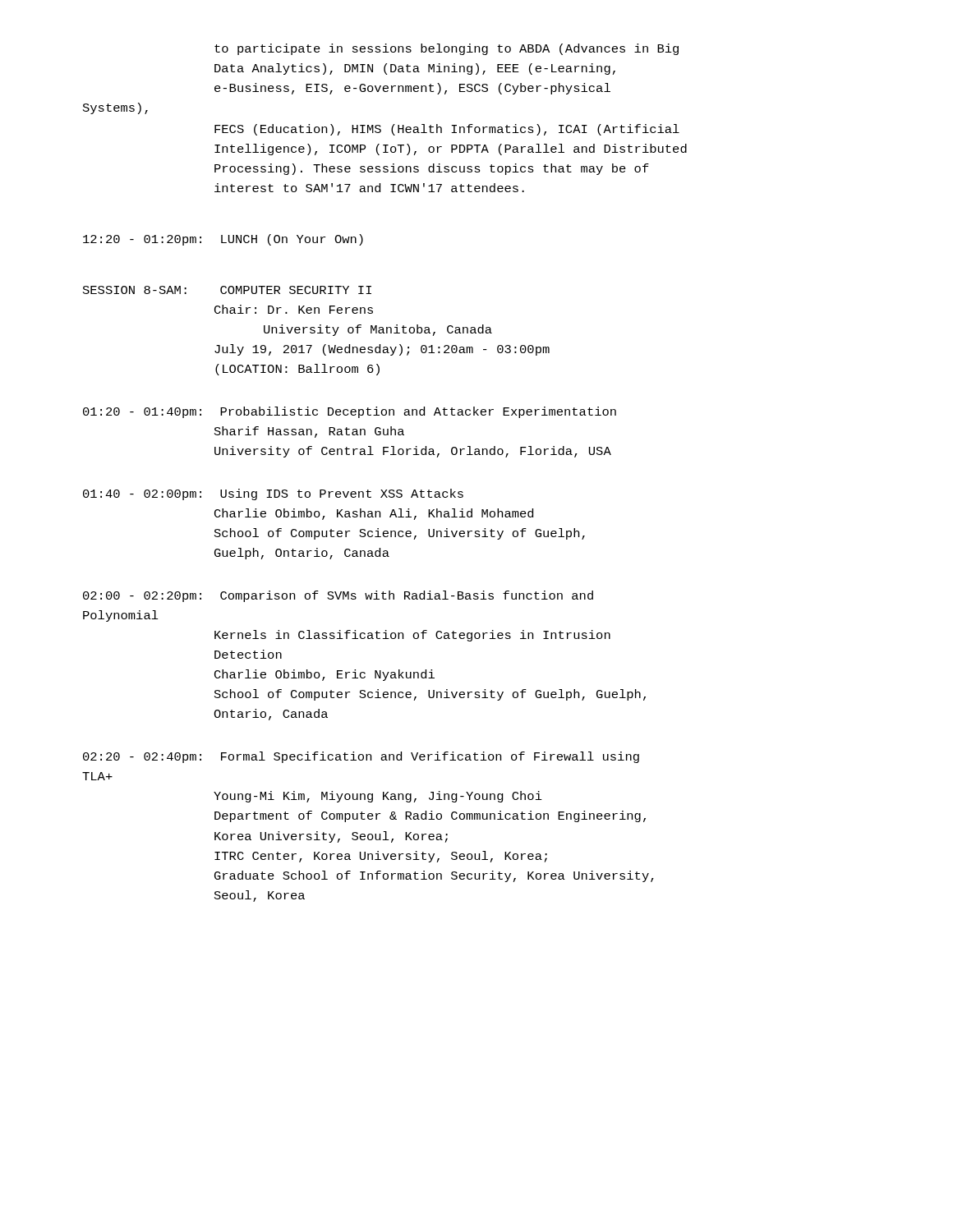This screenshot has height=1232, width=953.
Task: Find the list item that says "02:00 - 02:20pm: Comparison of SVMs with Radial-Basis"
Action: click(338, 596)
